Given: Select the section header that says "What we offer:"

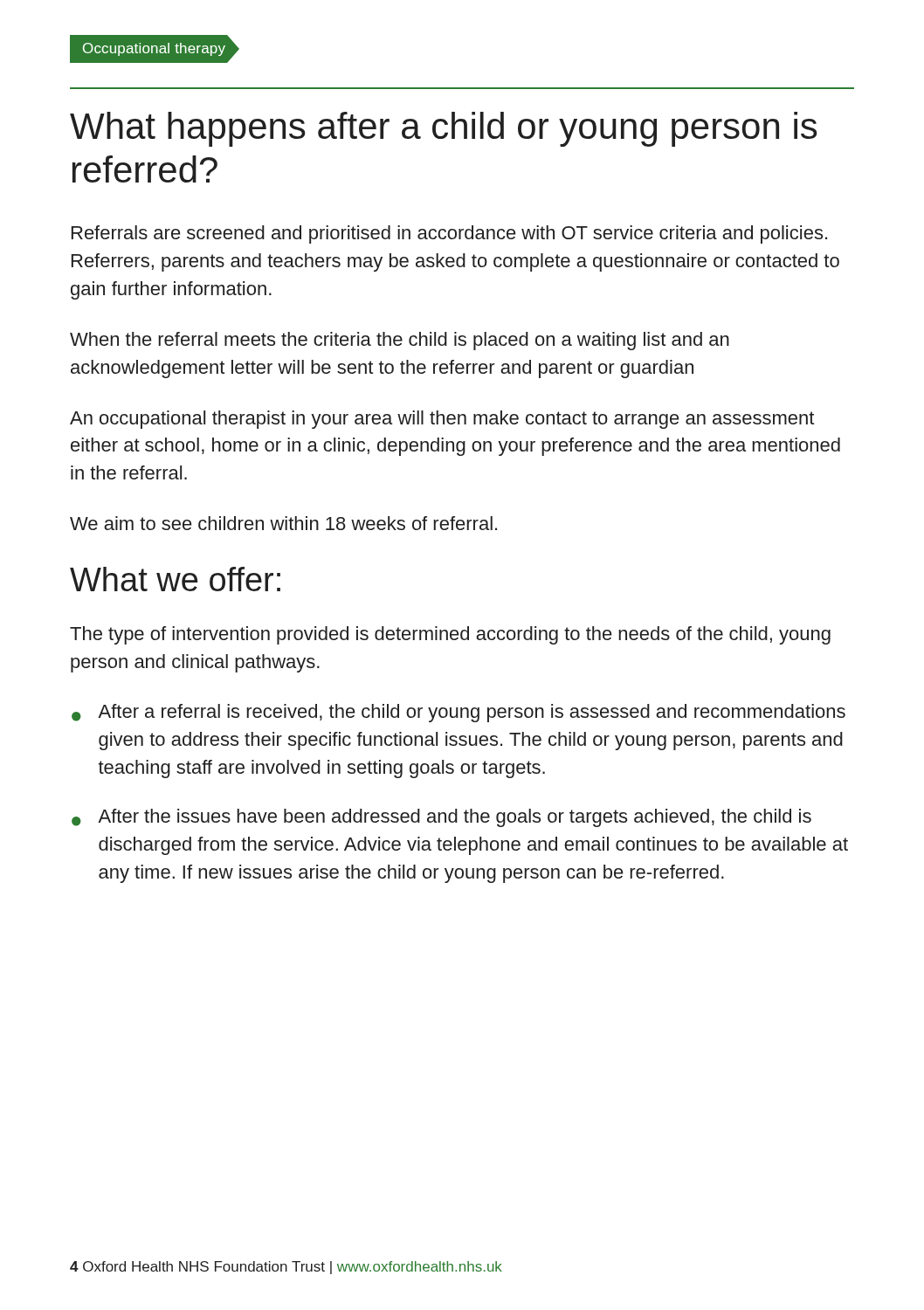Looking at the screenshot, I should 175,579.
